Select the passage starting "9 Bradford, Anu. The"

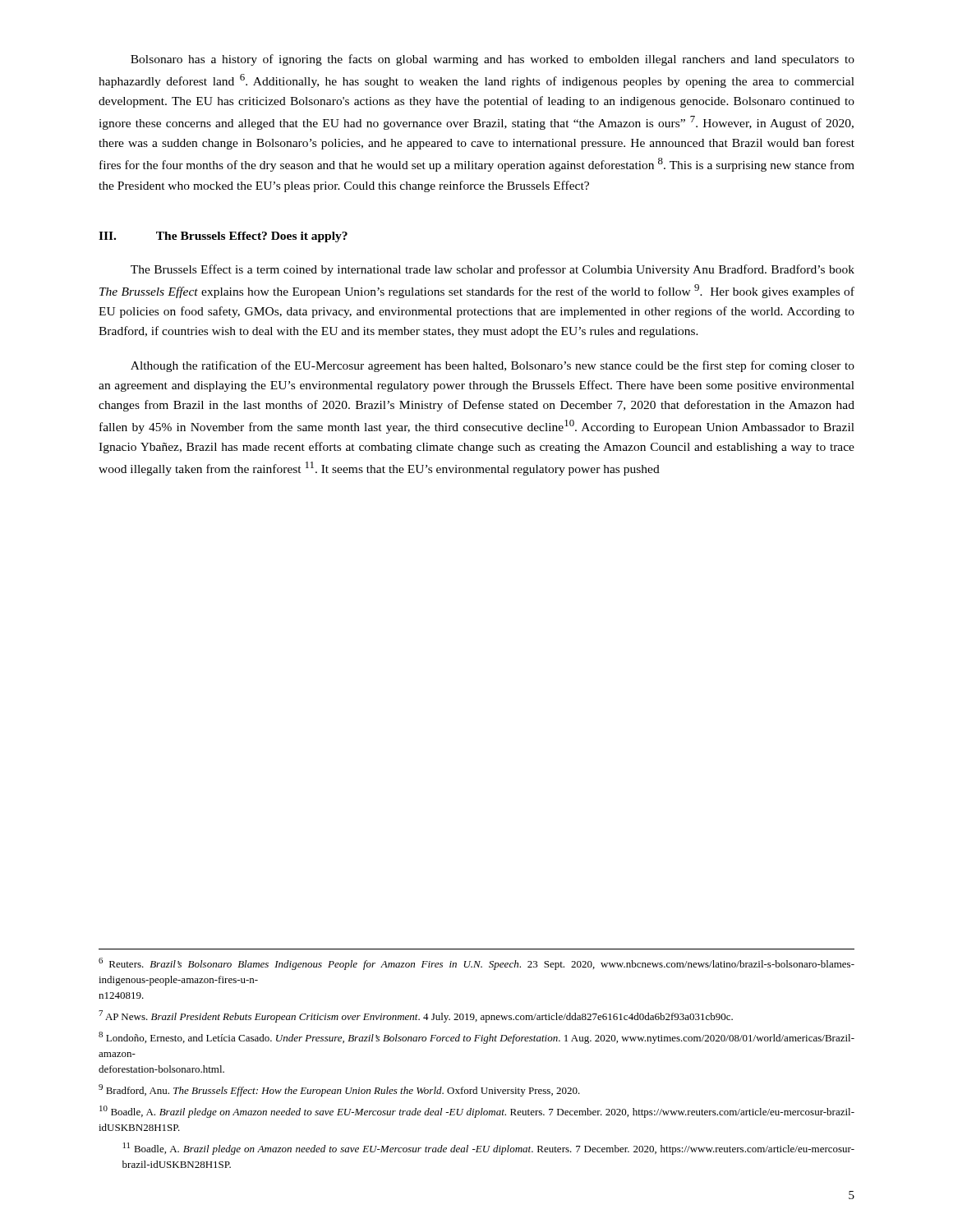339,1089
